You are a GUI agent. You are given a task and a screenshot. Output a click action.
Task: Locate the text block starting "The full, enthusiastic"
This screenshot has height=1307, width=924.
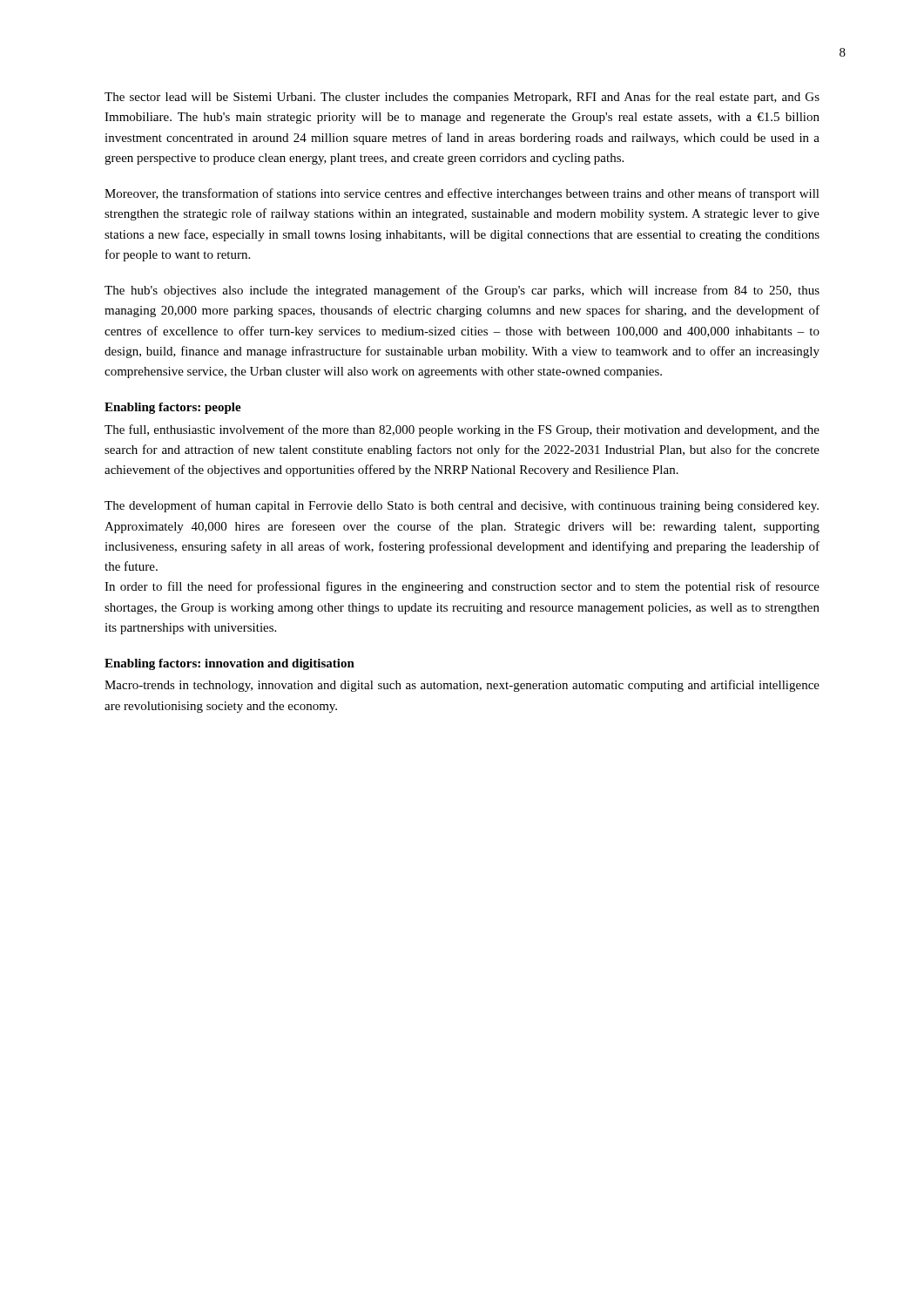(x=462, y=450)
